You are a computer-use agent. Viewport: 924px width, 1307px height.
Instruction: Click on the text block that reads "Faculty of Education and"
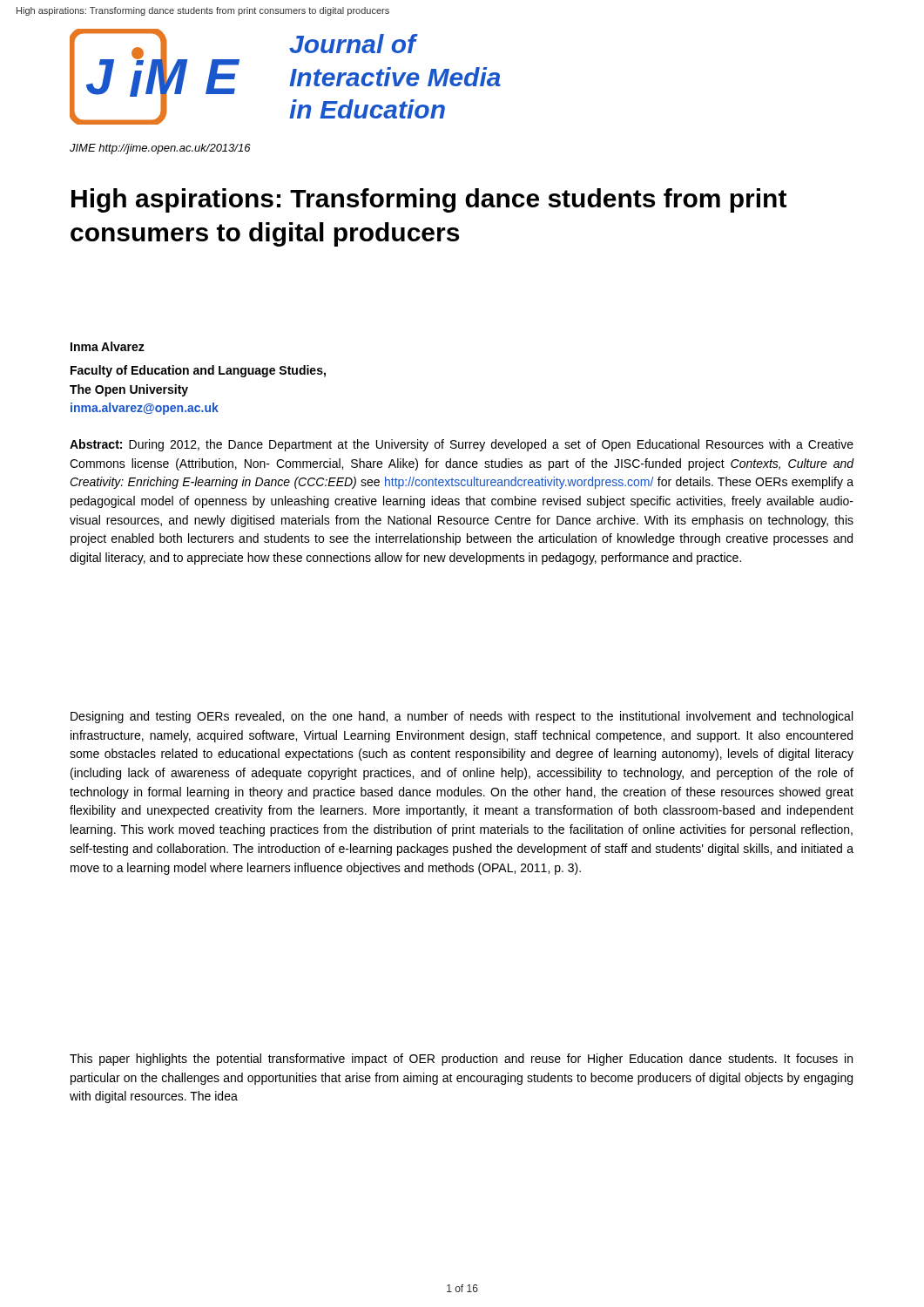198,389
